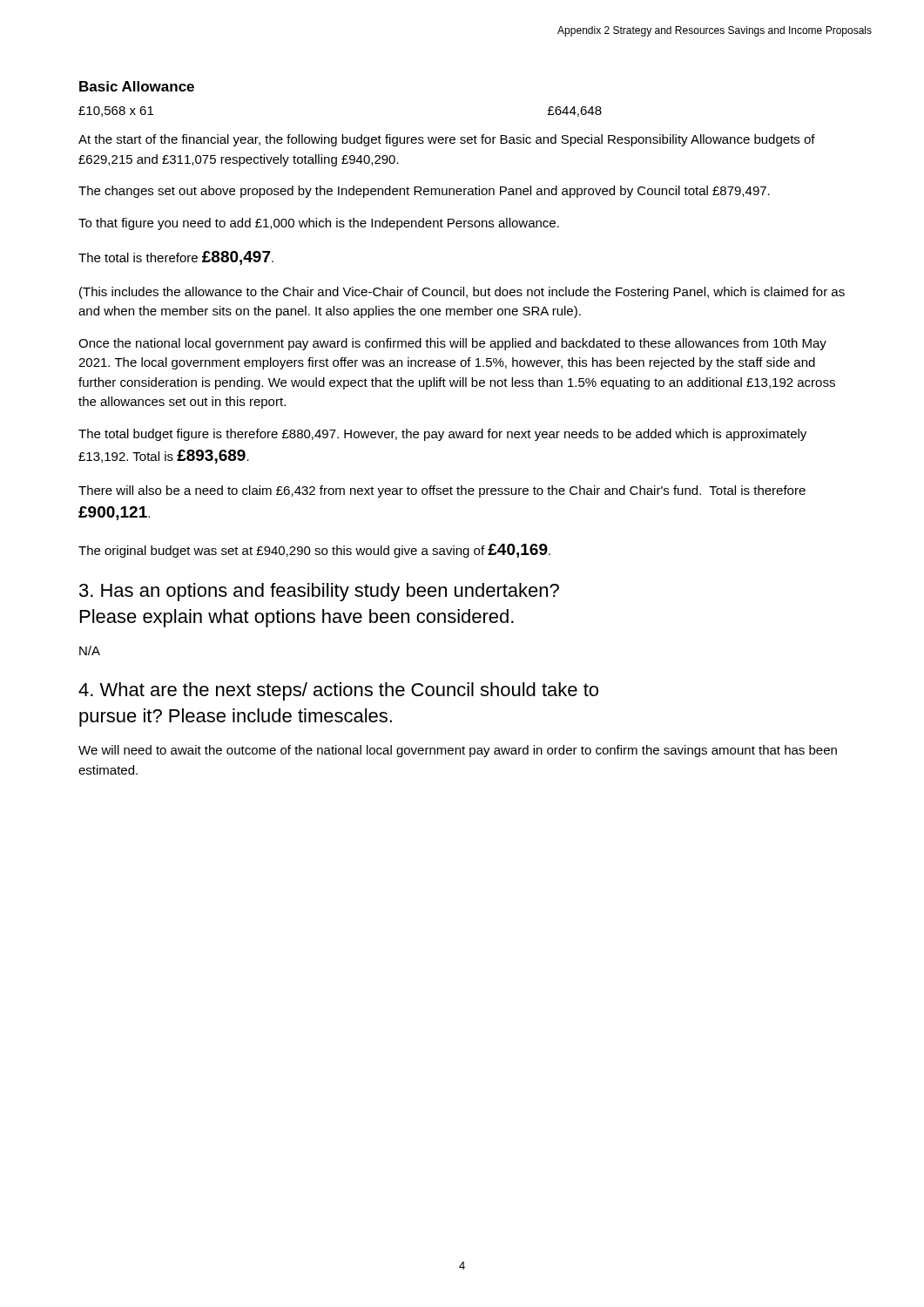This screenshot has height=1307, width=924.
Task: Where does it say "£10,568 x 61 £644,648"?
Action: click(x=114, y=110)
